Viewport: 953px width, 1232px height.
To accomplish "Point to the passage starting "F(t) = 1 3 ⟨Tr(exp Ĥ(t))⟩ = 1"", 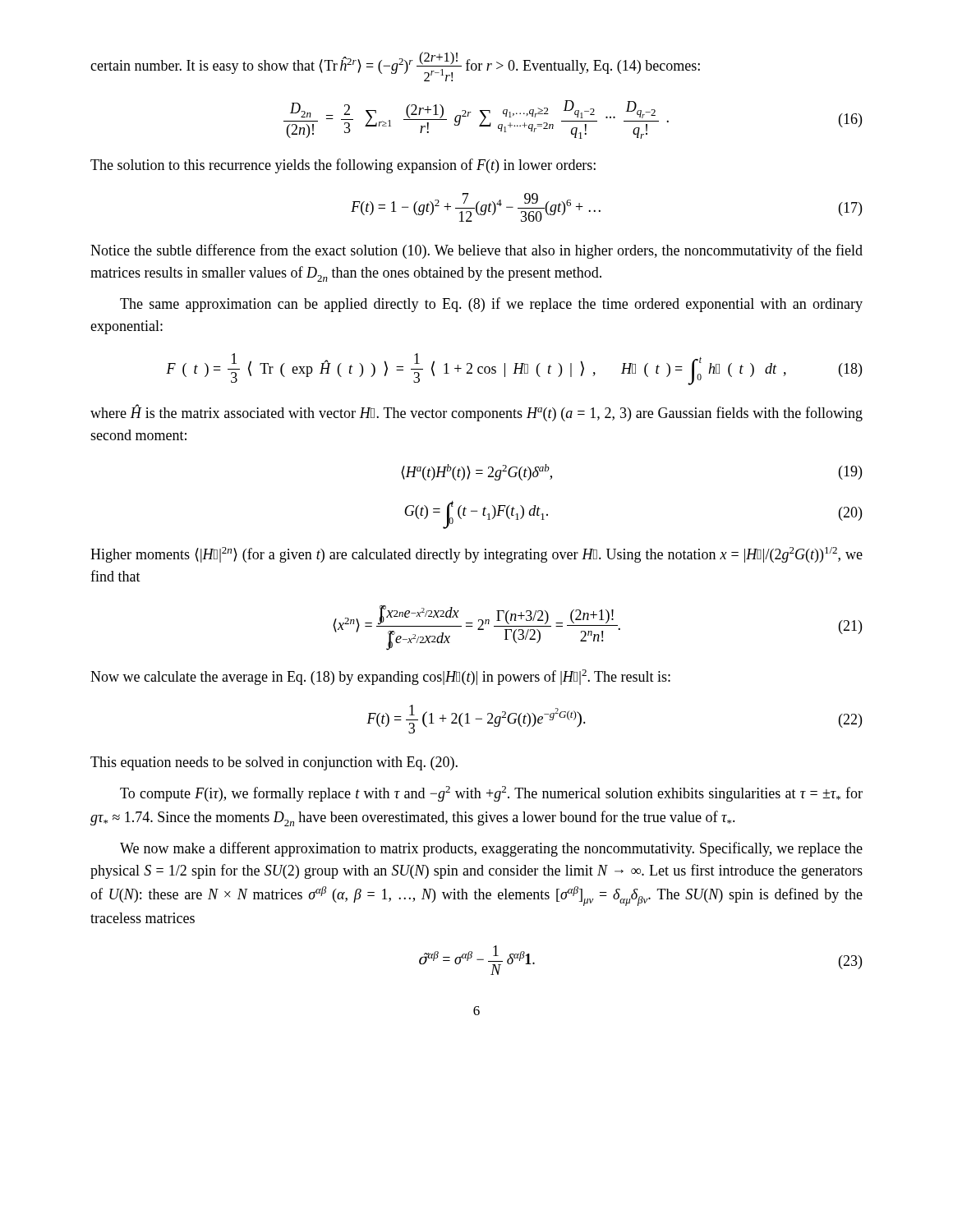I will pyautogui.click(x=476, y=369).
